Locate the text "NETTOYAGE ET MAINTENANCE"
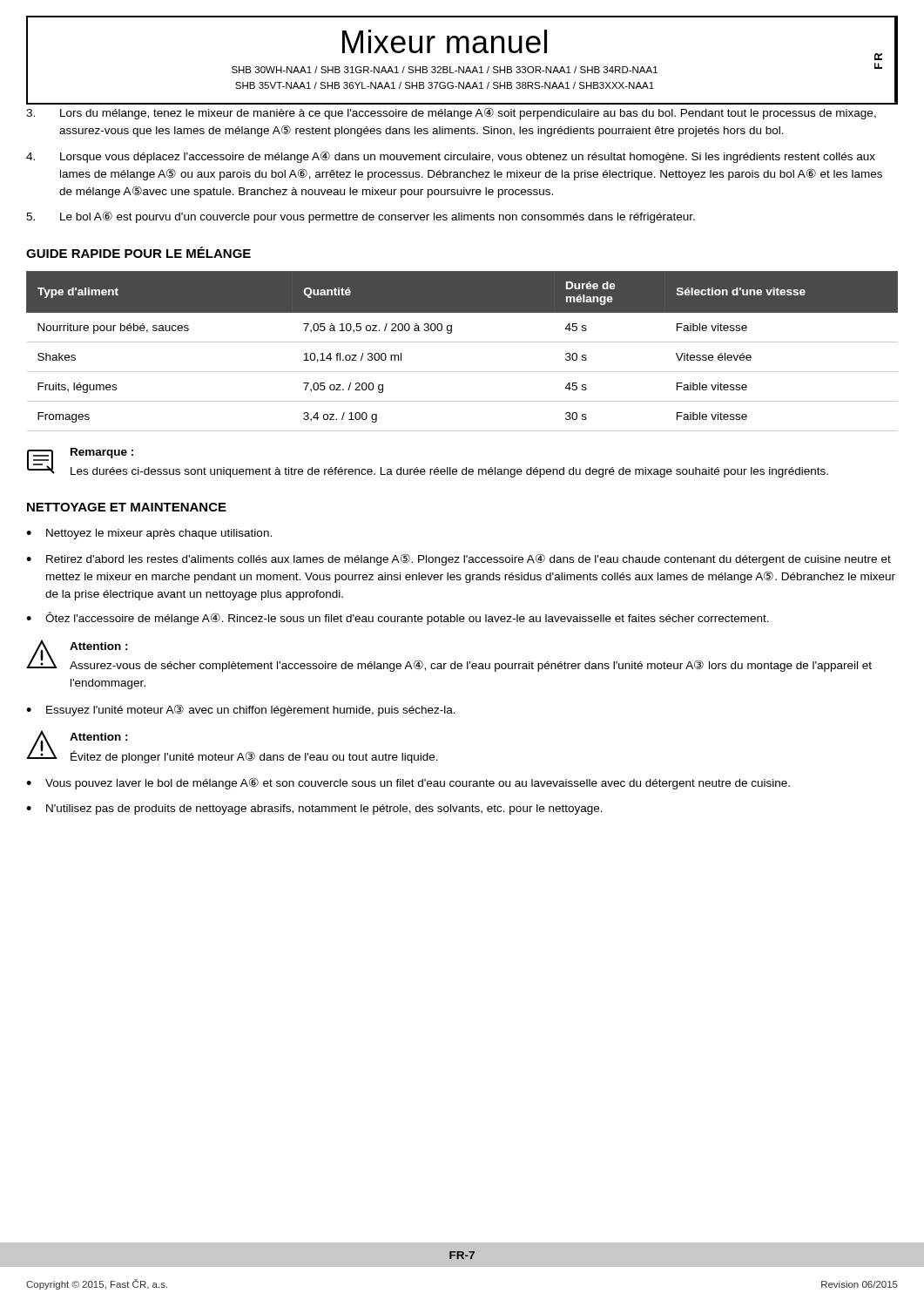 click(x=126, y=507)
